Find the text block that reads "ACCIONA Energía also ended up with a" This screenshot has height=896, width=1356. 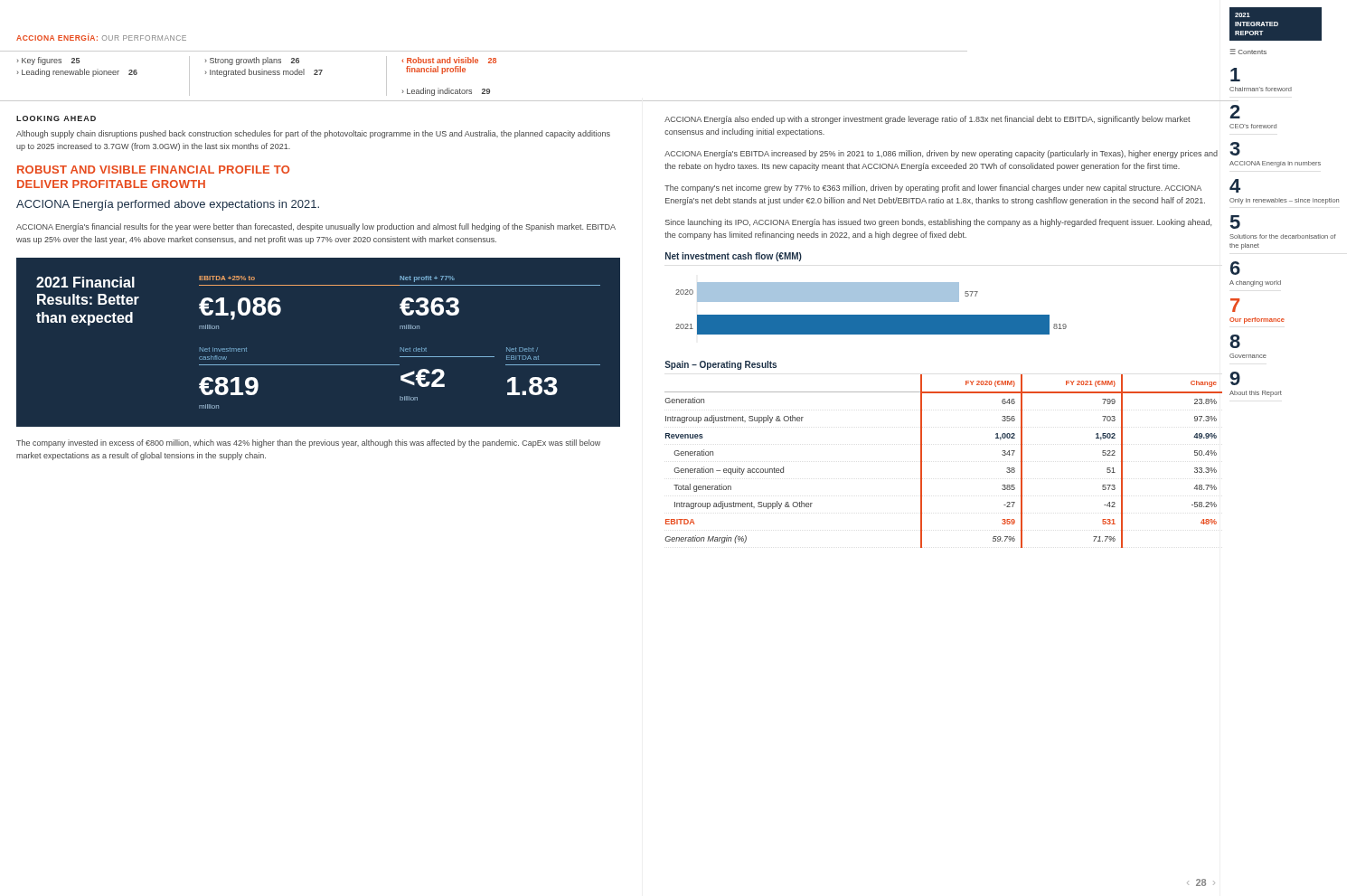tap(927, 126)
